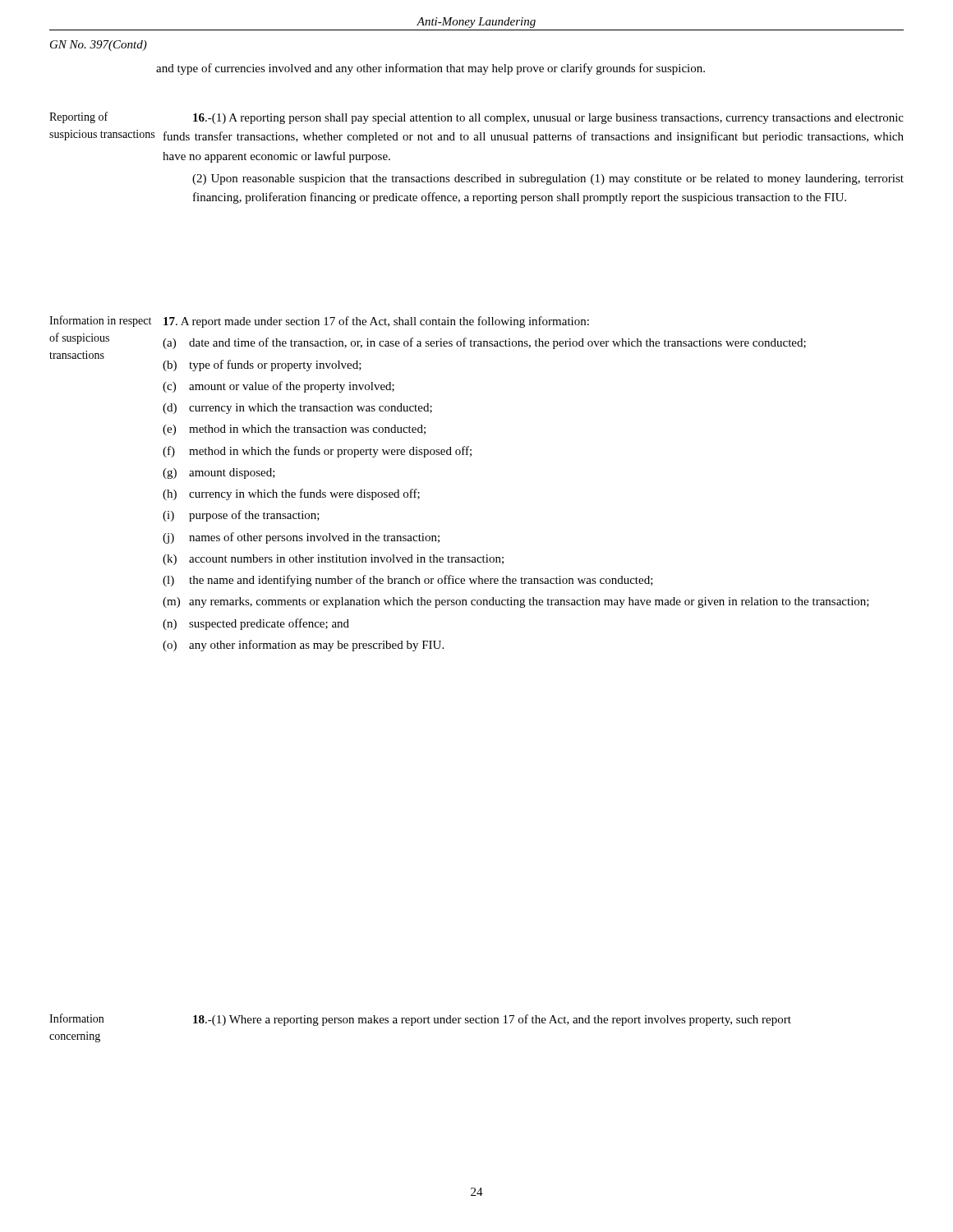Point to the element starting "(e) method in which the transaction was"
Screen dimensions: 1232x953
(x=294, y=430)
